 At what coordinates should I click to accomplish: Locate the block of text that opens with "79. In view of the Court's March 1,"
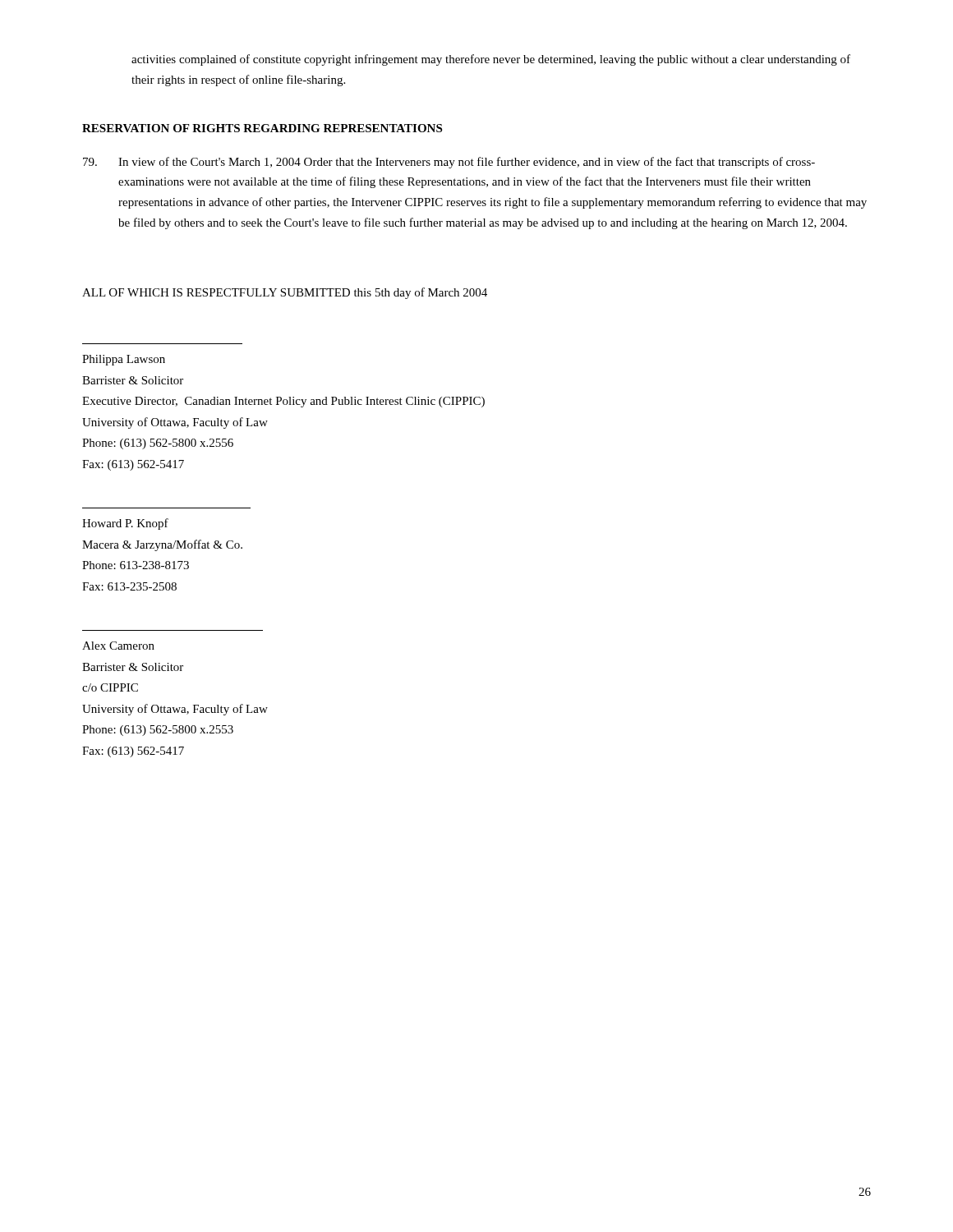pos(476,192)
